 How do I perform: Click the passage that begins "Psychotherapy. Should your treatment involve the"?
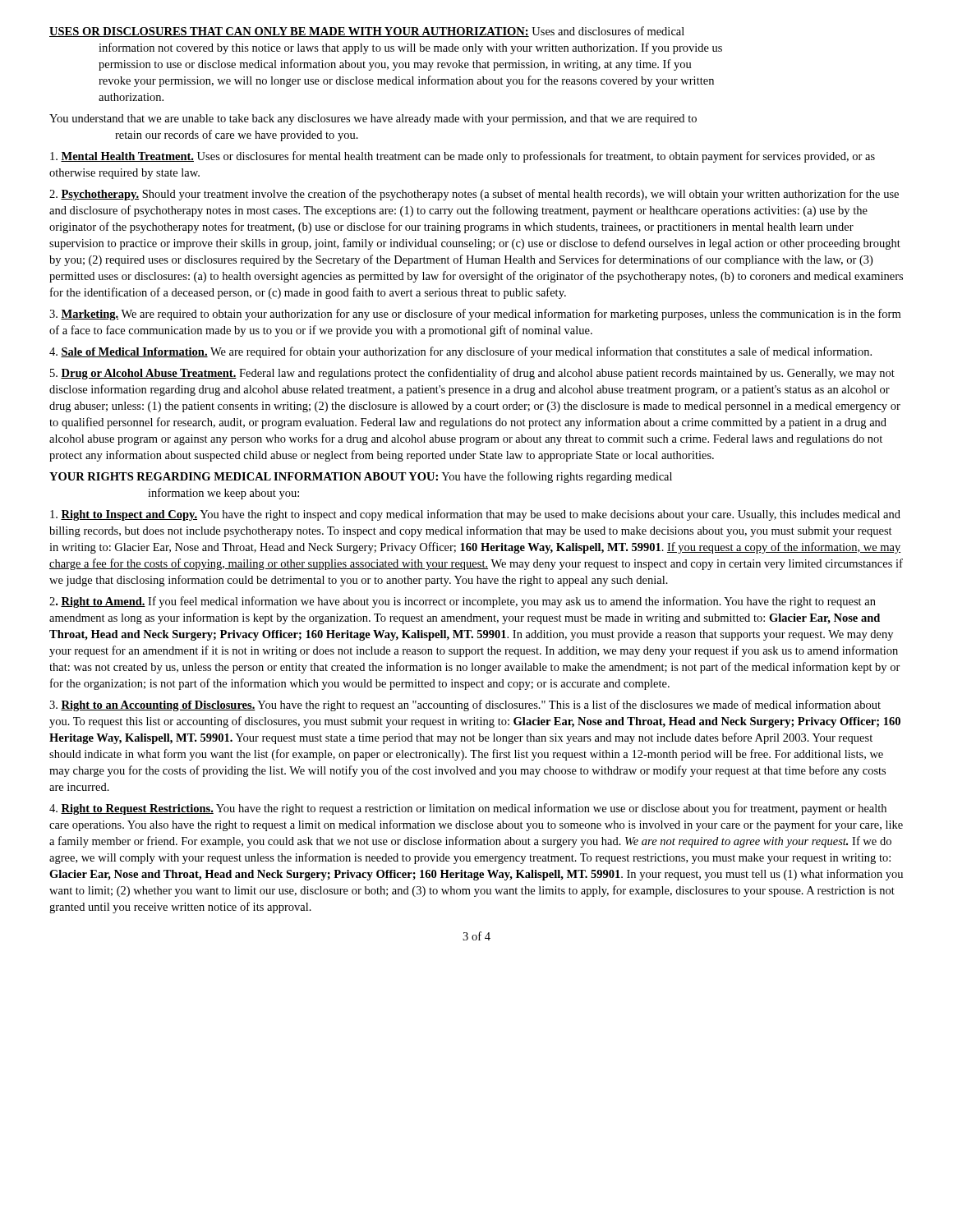[x=476, y=243]
